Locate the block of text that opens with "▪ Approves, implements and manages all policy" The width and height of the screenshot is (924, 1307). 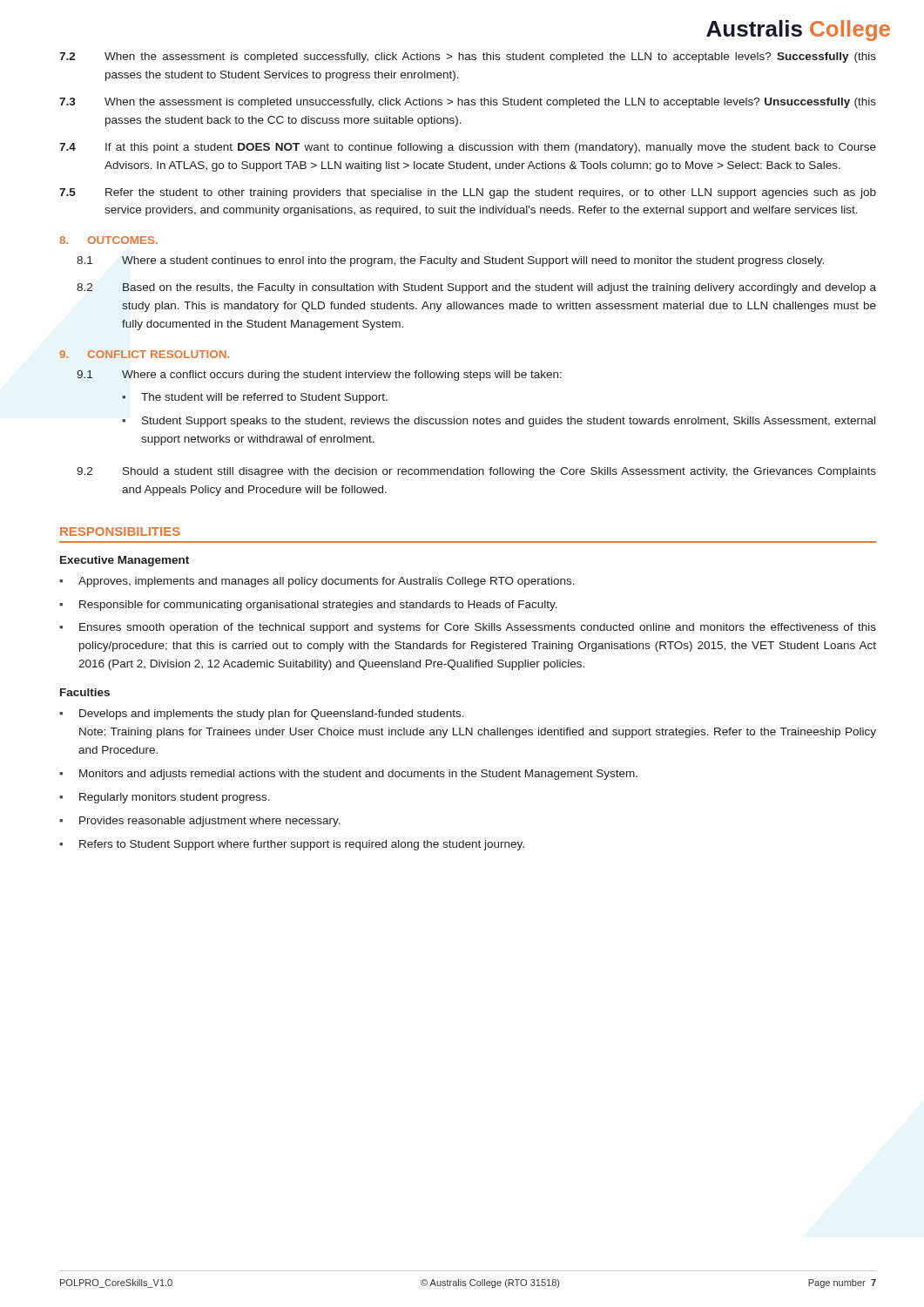tap(468, 581)
